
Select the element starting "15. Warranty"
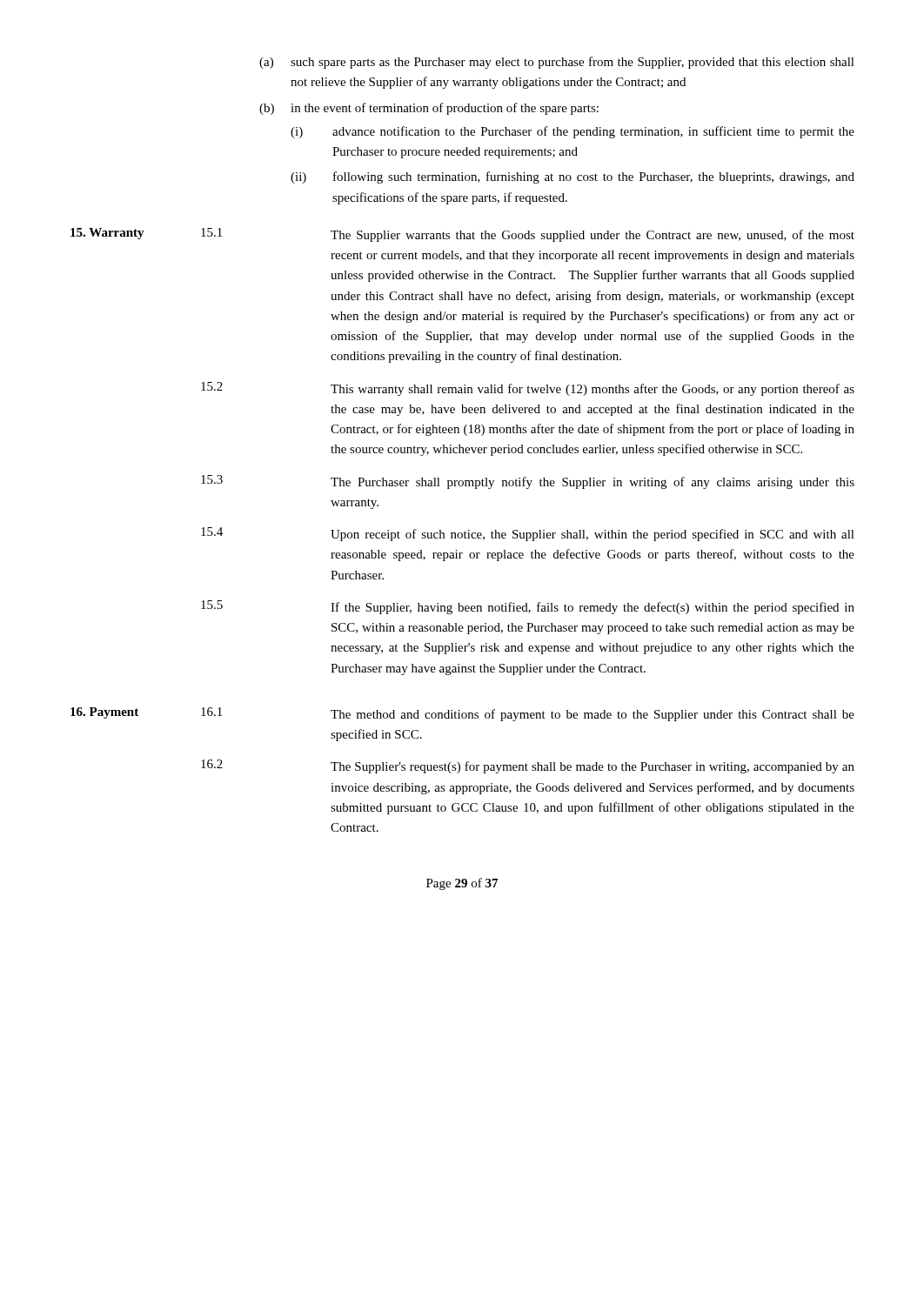coord(107,232)
